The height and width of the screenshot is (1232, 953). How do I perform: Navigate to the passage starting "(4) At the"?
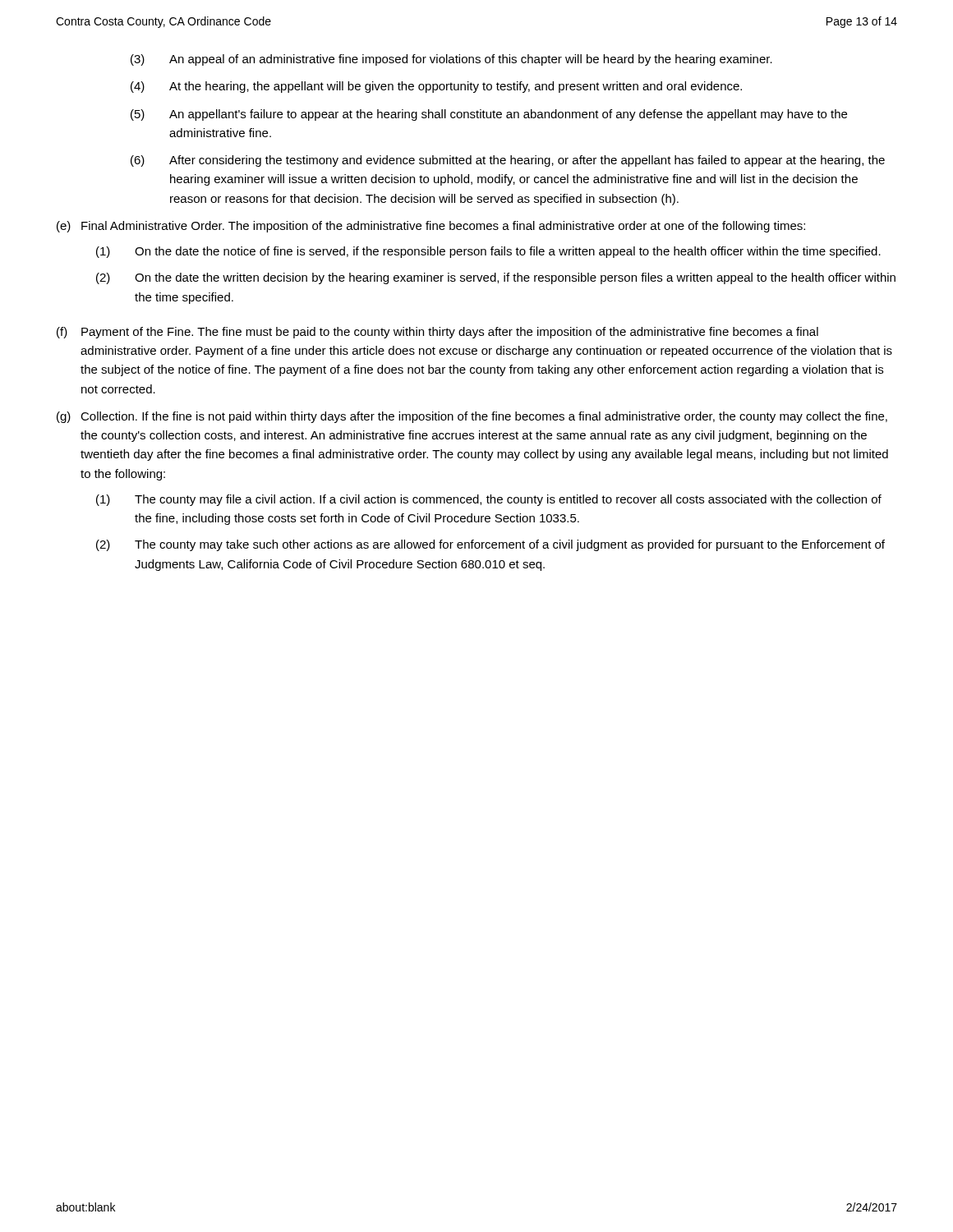(513, 86)
